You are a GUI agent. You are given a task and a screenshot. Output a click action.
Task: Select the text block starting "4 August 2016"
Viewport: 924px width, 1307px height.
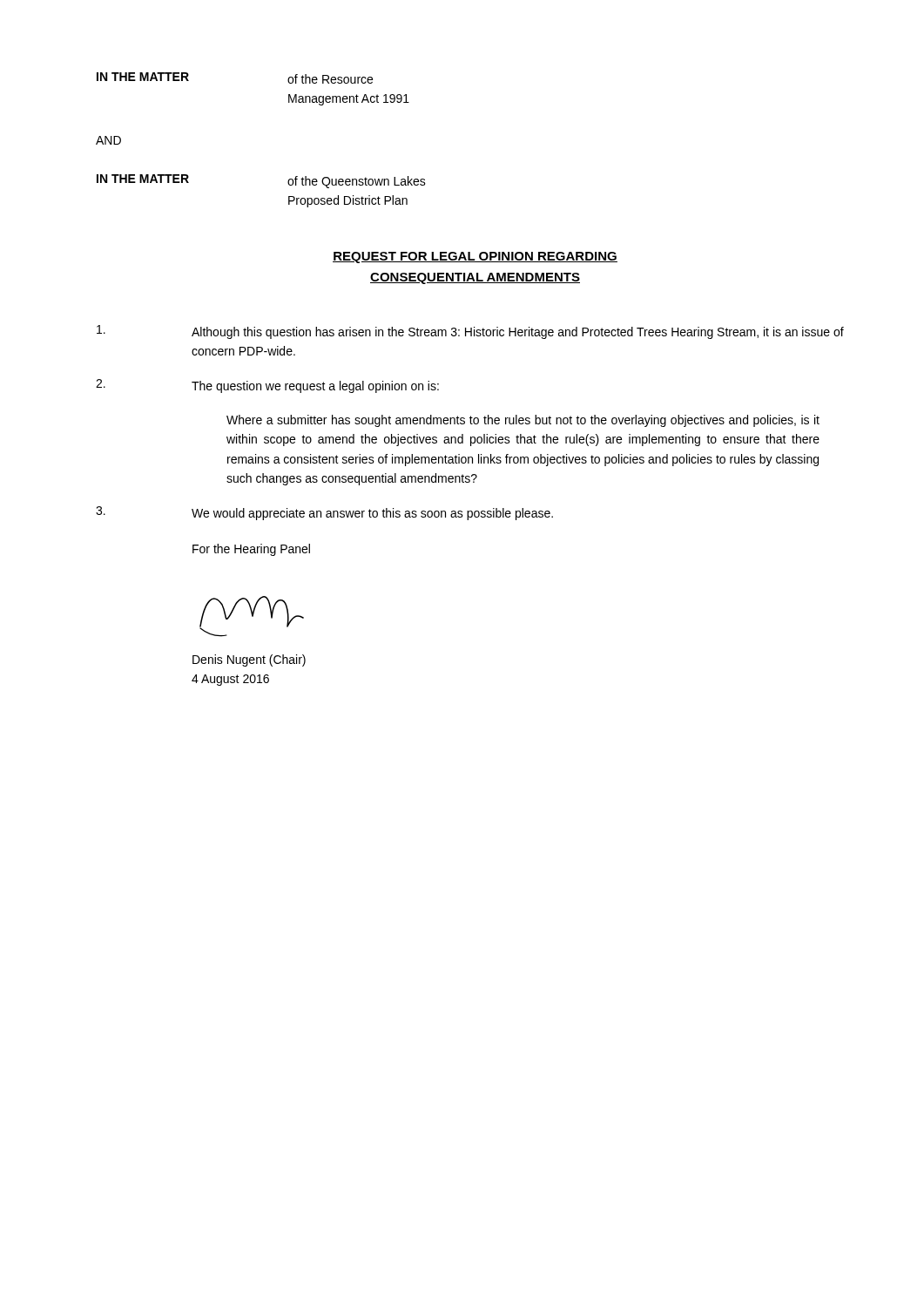coord(231,679)
